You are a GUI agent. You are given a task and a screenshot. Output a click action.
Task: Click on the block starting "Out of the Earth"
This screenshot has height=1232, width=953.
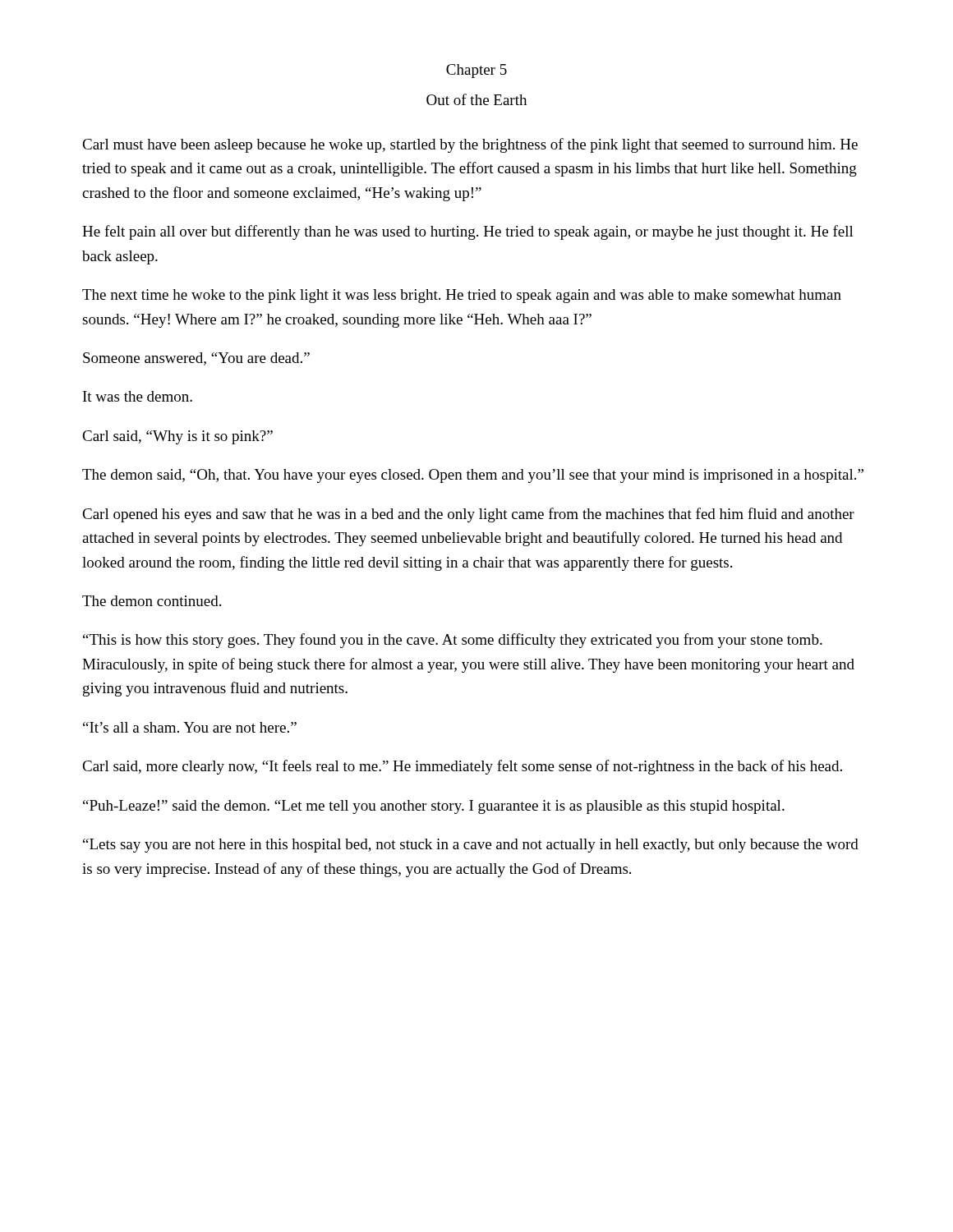[x=476, y=100]
